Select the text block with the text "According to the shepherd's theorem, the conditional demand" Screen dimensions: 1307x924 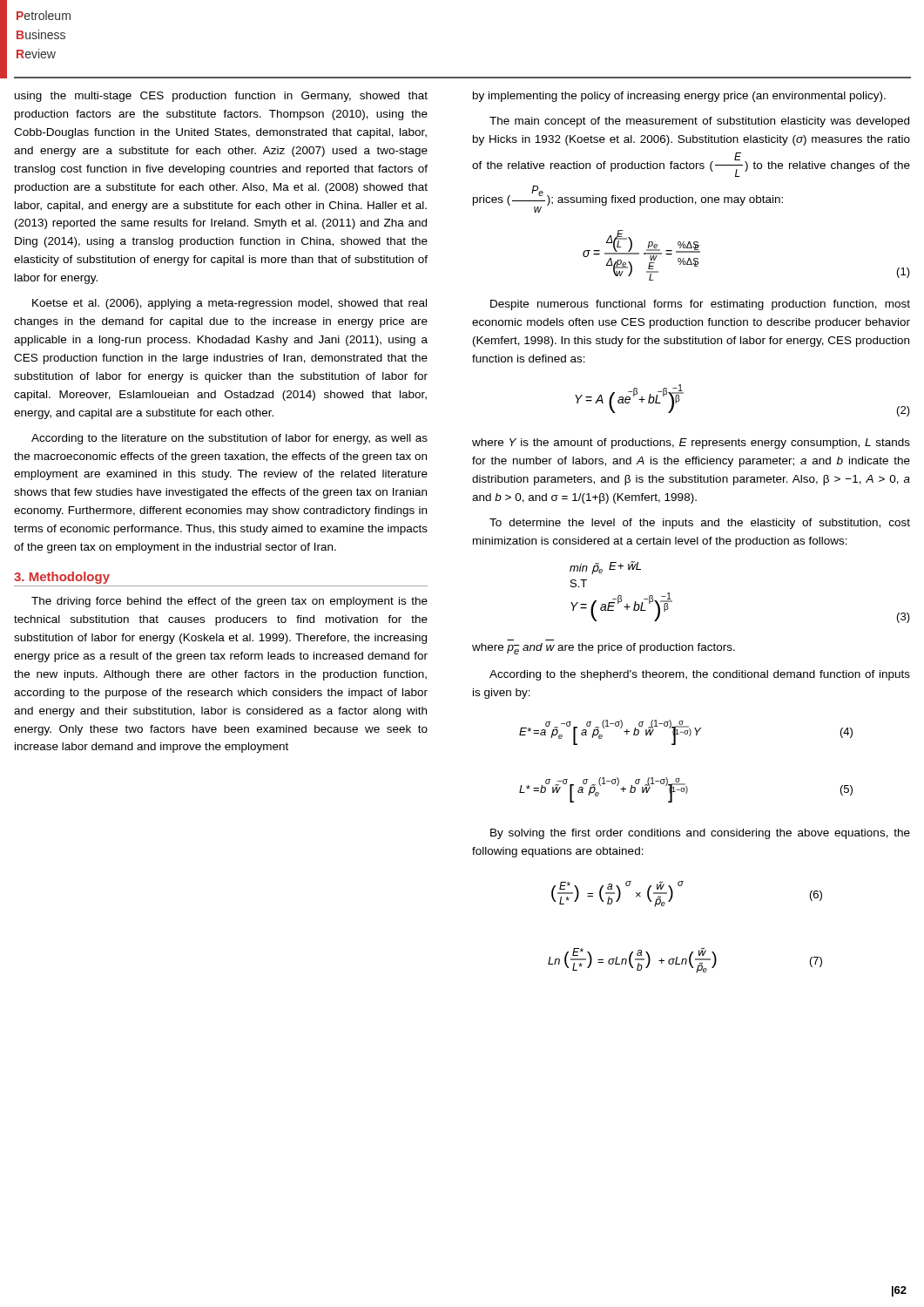pyautogui.click(x=691, y=684)
